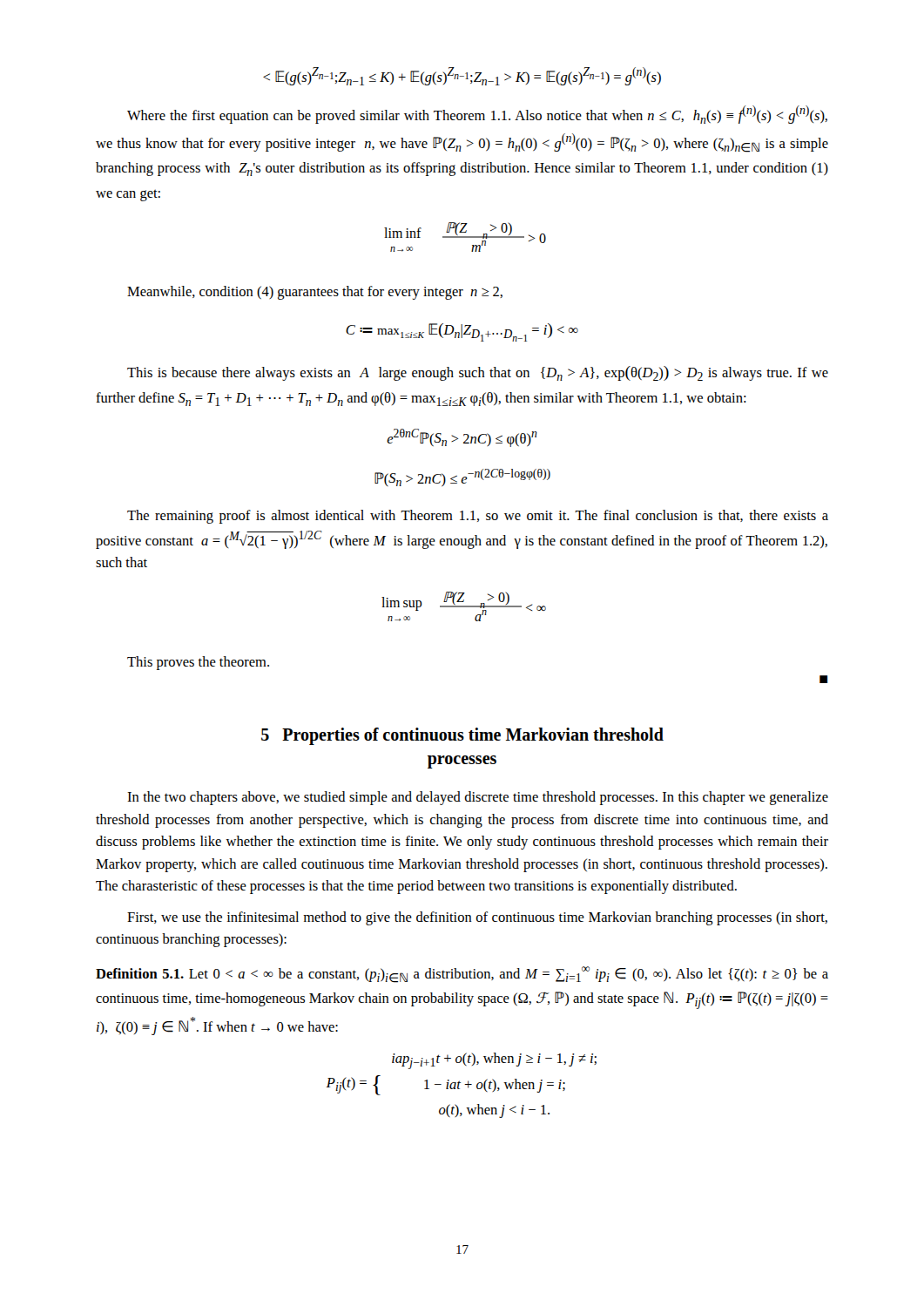Image resolution: width=924 pixels, height=1307 pixels.
Task: Select the passage starting "Definition 5.1. Let 0 <"
Action: point(462,998)
